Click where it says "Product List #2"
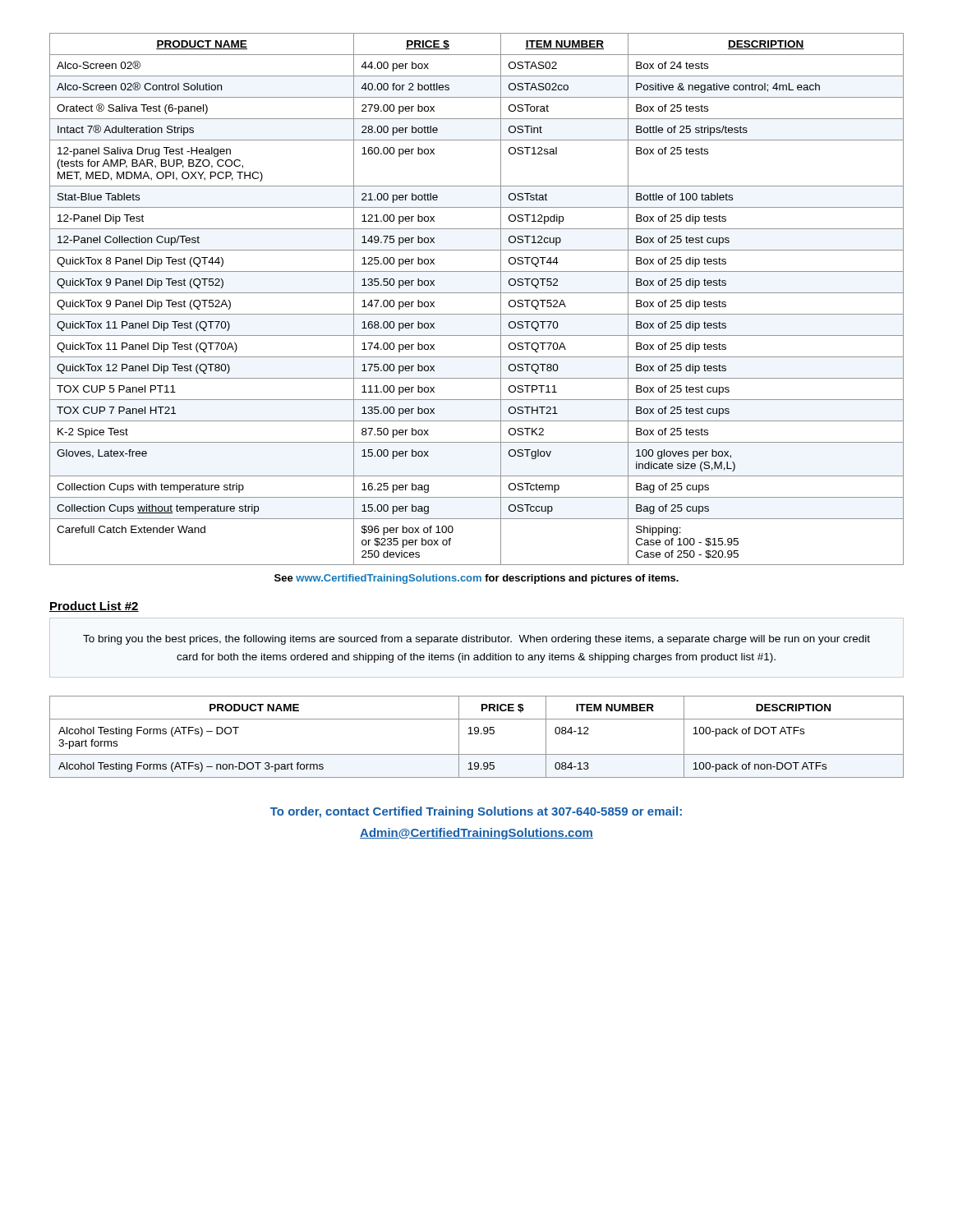 tap(94, 606)
